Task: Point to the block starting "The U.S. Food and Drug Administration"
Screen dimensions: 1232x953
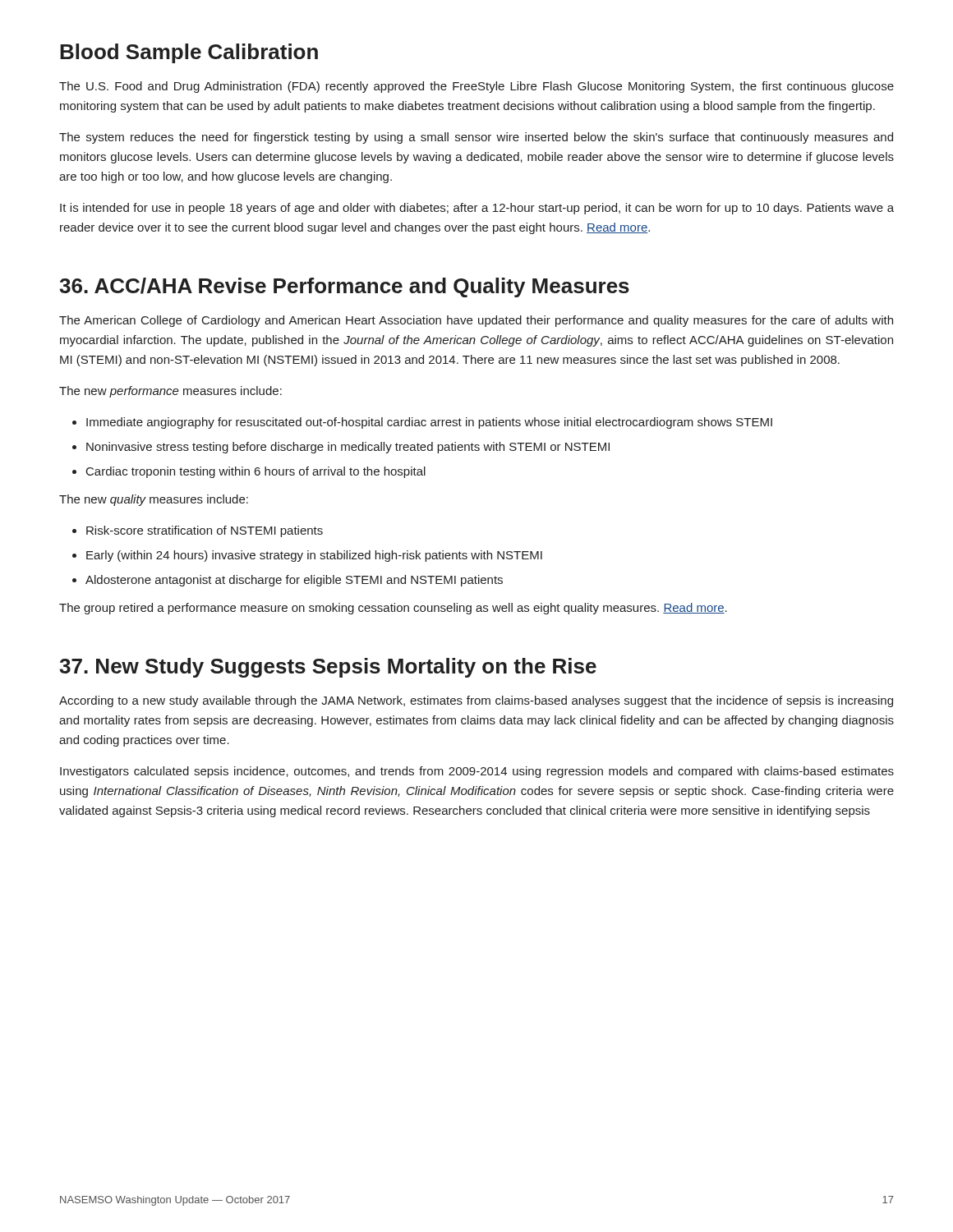Action: click(476, 96)
